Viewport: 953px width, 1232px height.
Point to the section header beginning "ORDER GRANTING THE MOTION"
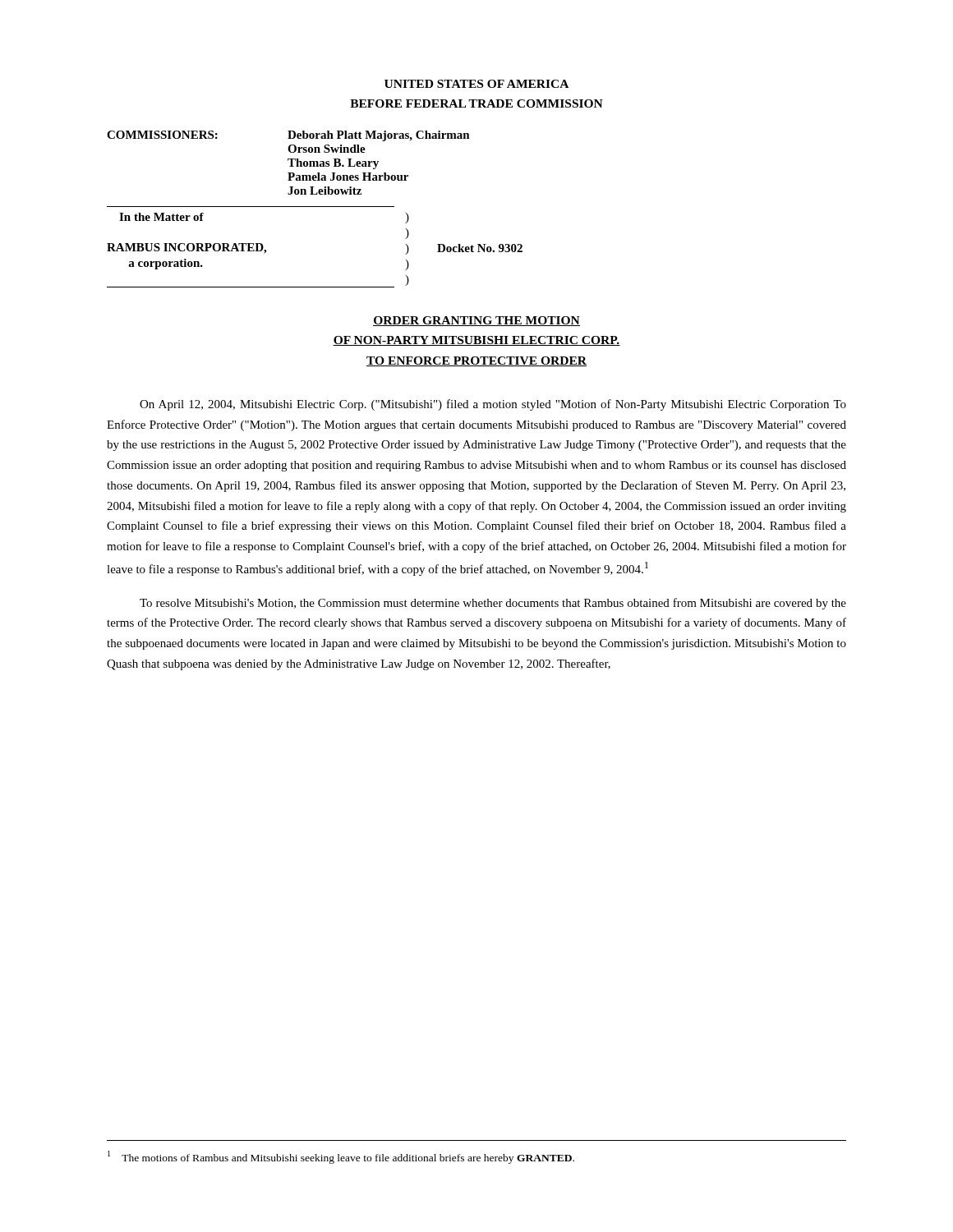[476, 340]
